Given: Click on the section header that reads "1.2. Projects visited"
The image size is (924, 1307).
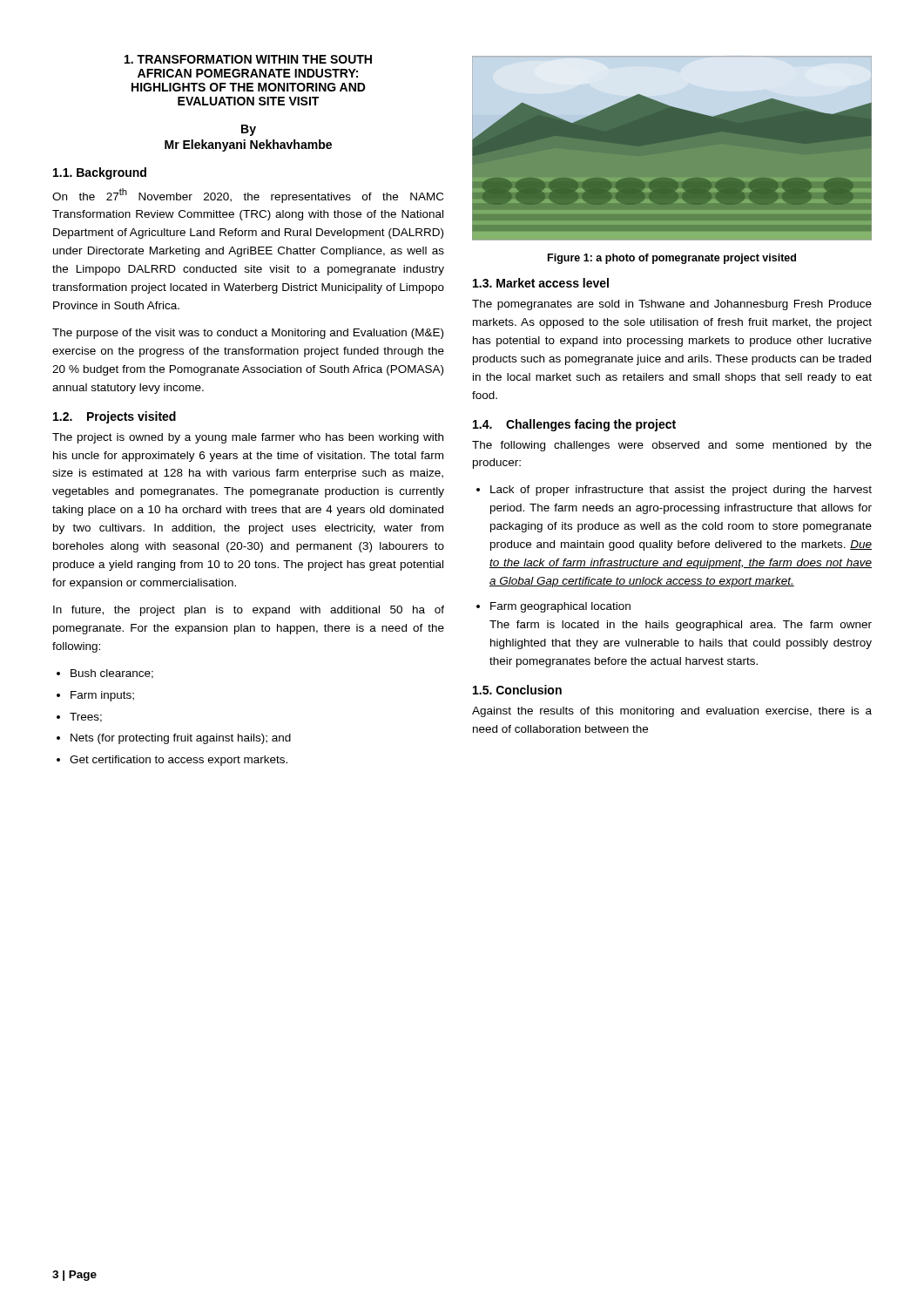Looking at the screenshot, I should tap(114, 416).
